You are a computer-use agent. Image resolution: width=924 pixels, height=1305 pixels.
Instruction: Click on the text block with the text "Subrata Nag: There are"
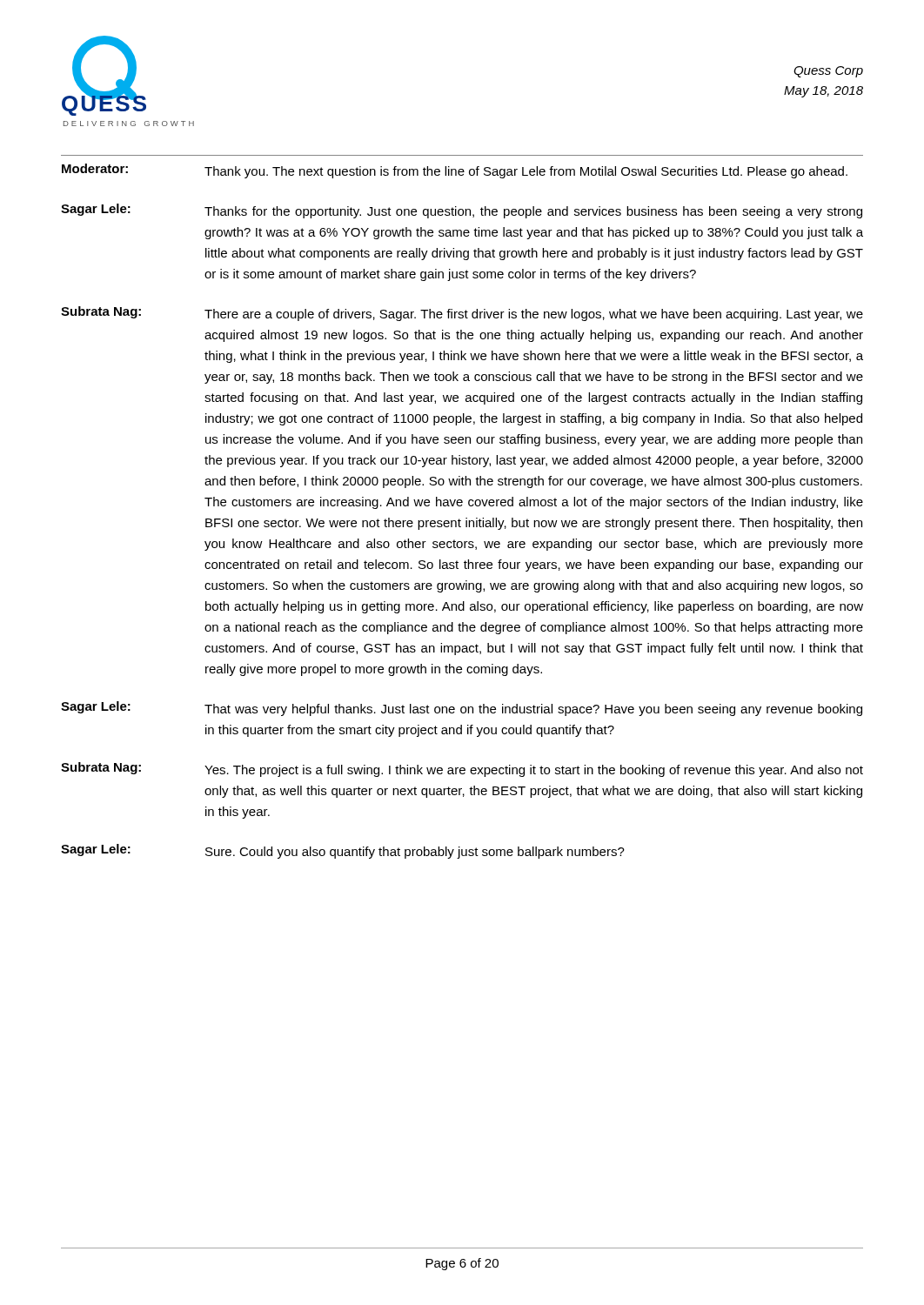462,492
